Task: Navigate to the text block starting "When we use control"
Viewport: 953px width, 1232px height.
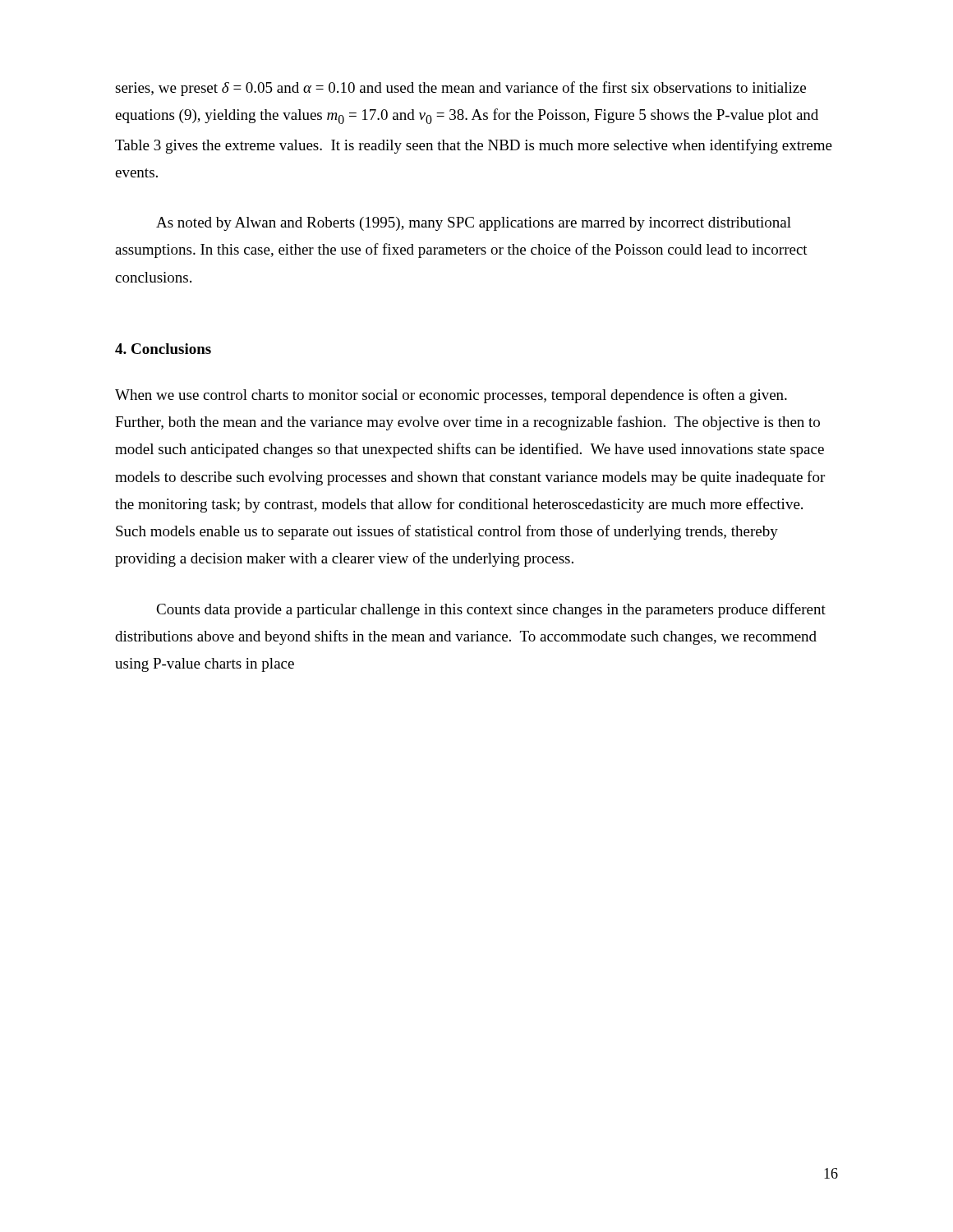Action: click(470, 477)
